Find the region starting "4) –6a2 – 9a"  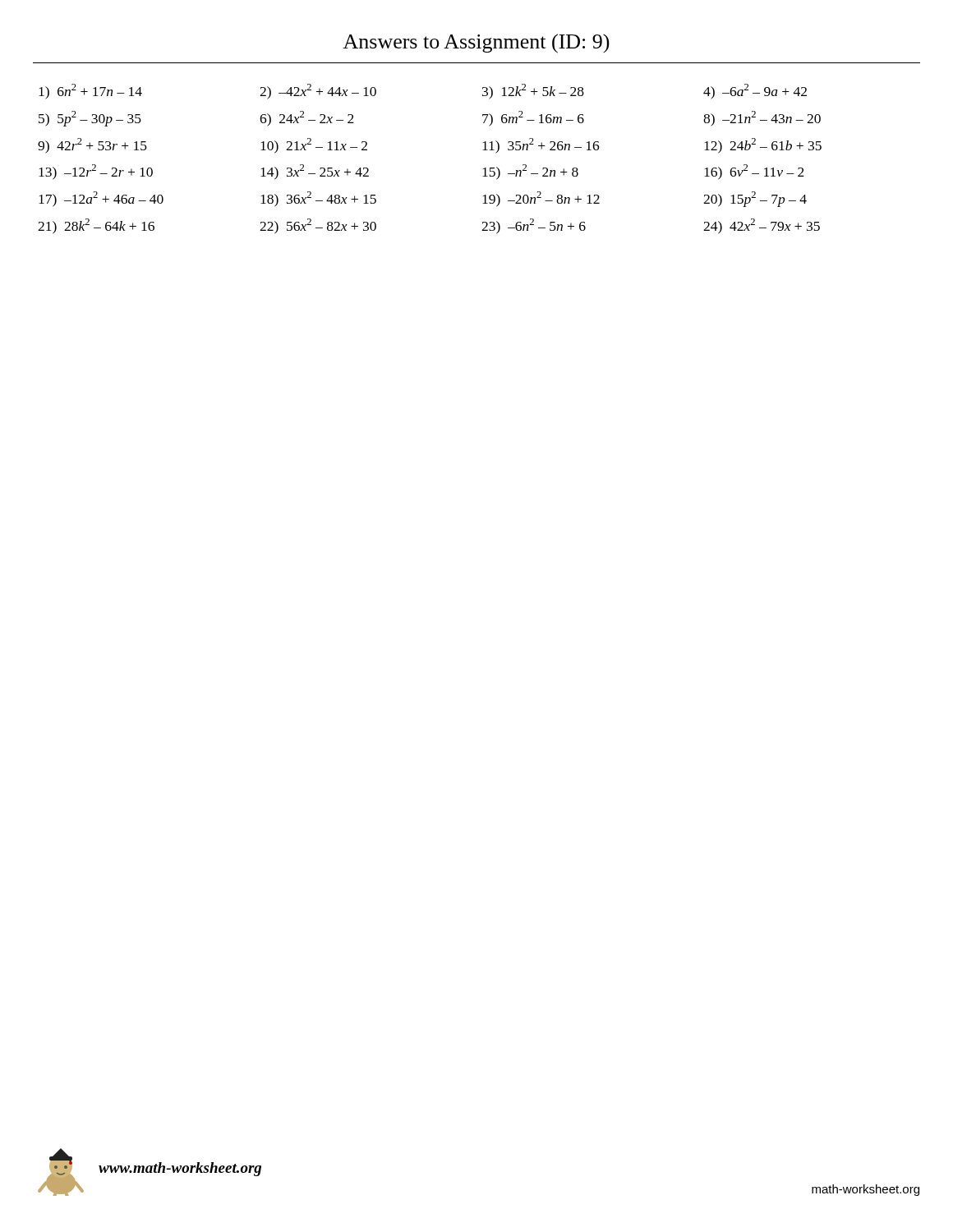(x=755, y=90)
